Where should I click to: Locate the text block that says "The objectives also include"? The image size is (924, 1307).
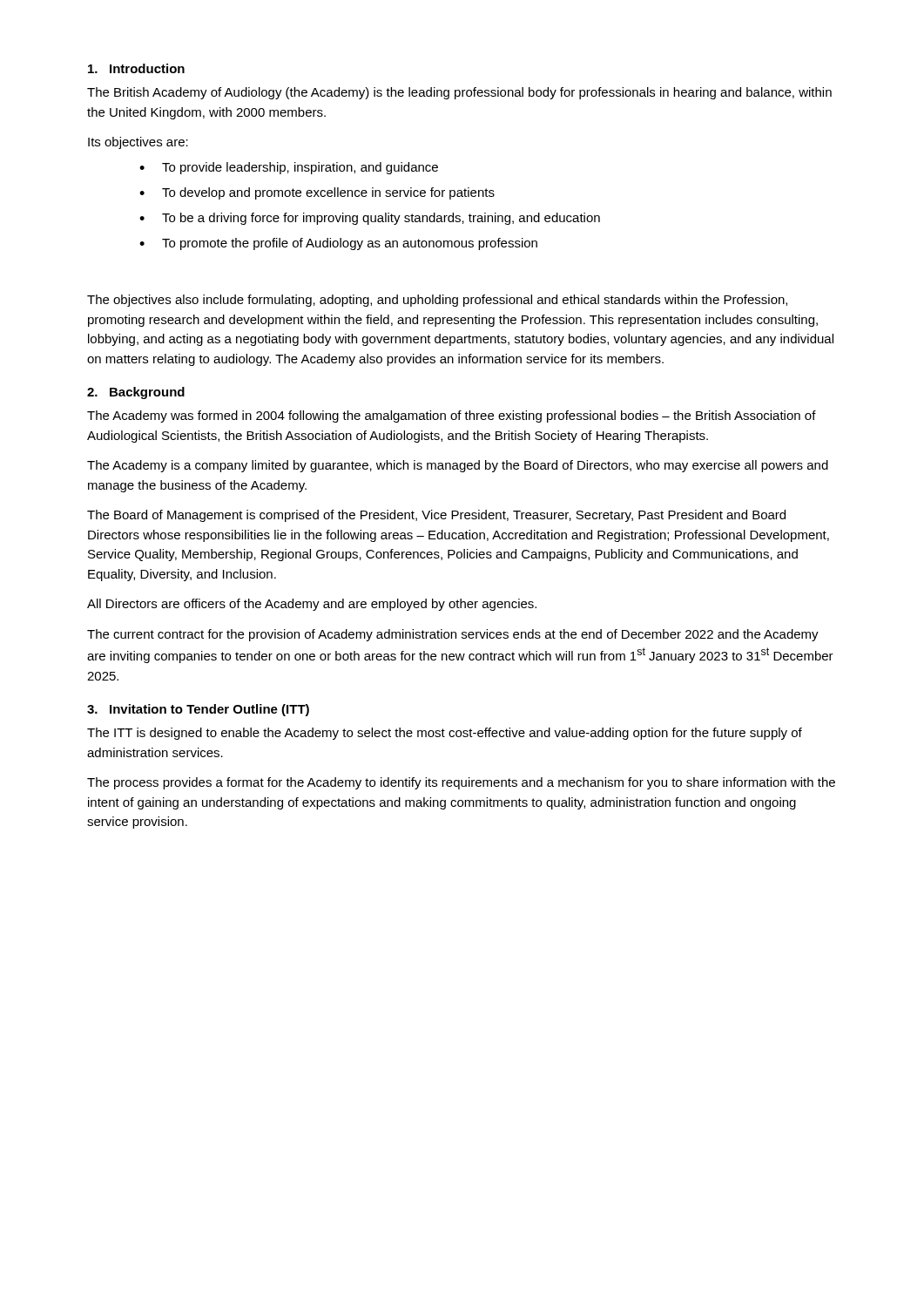(461, 329)
